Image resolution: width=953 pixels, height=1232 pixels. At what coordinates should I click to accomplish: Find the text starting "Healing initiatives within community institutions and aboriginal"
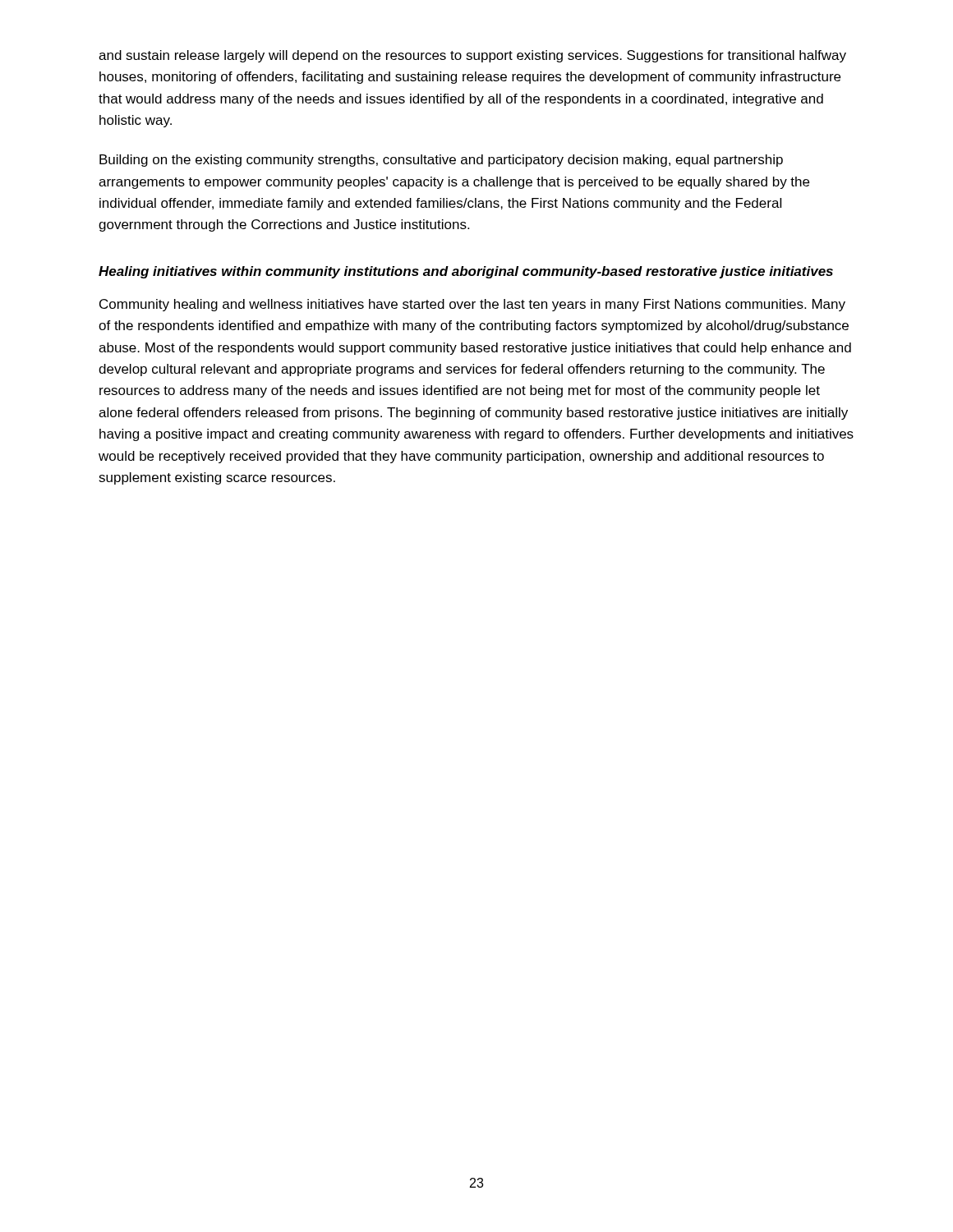[x=466, y=271]
